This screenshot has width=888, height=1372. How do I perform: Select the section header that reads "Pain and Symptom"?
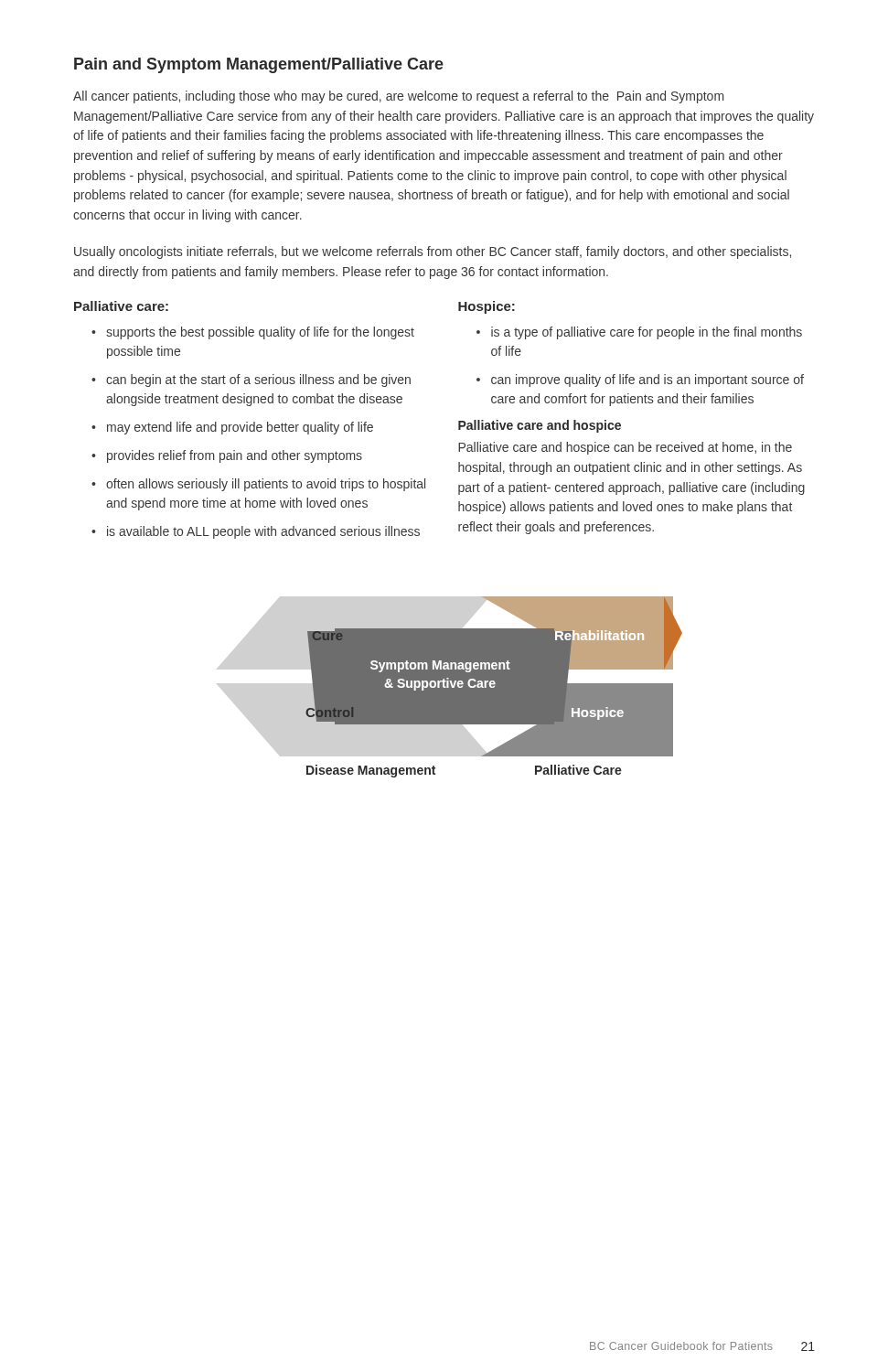pos(258,64)
